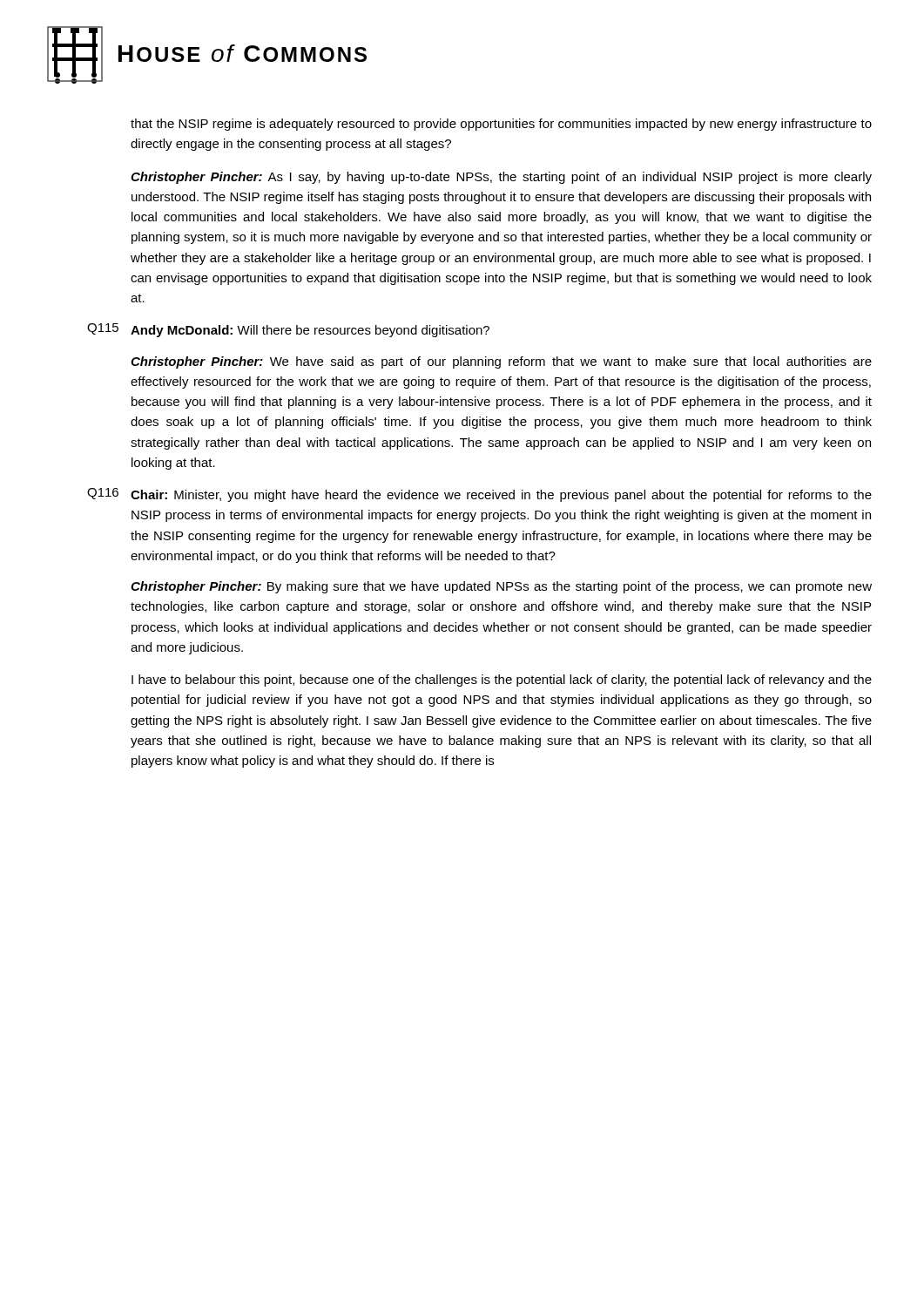Click on the text block starting "Q116 Chair: Minister, you might have heard"

point(479,525)
